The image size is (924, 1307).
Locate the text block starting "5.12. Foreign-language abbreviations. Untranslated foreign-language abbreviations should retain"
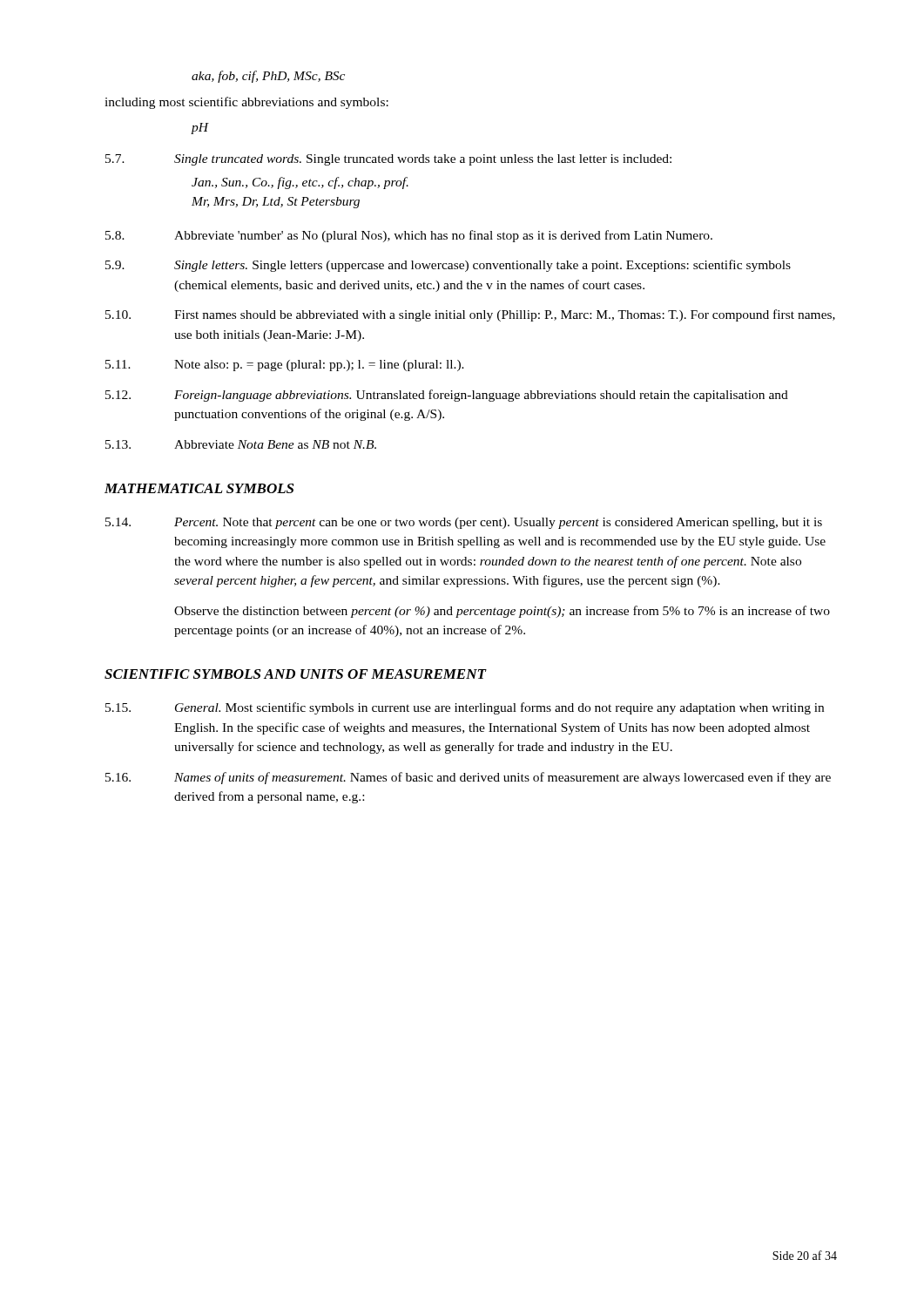pos(471,404)
